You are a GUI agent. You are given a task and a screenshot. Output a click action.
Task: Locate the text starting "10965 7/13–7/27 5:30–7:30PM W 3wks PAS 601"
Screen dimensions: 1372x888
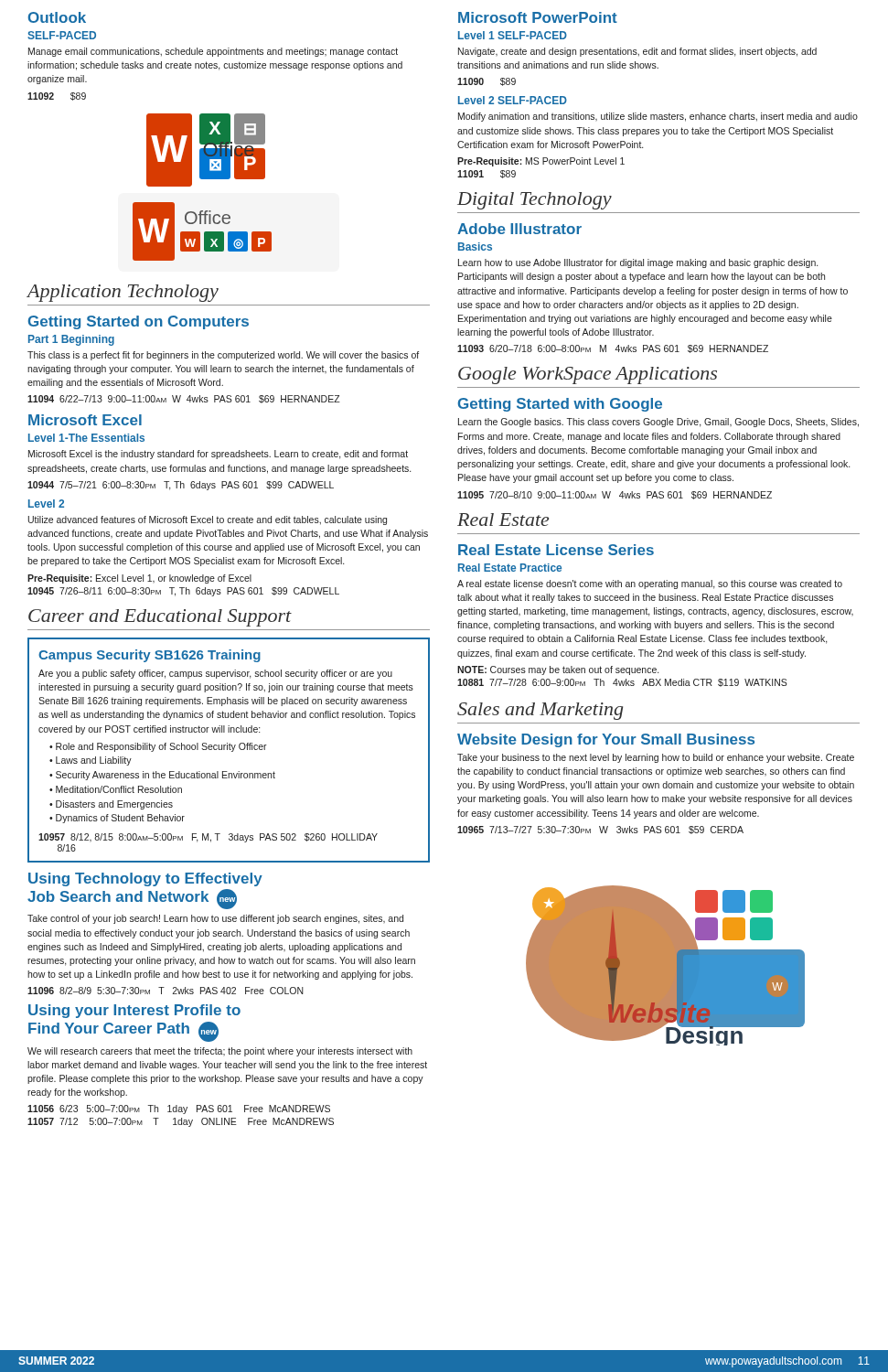(x=600, y=830)
